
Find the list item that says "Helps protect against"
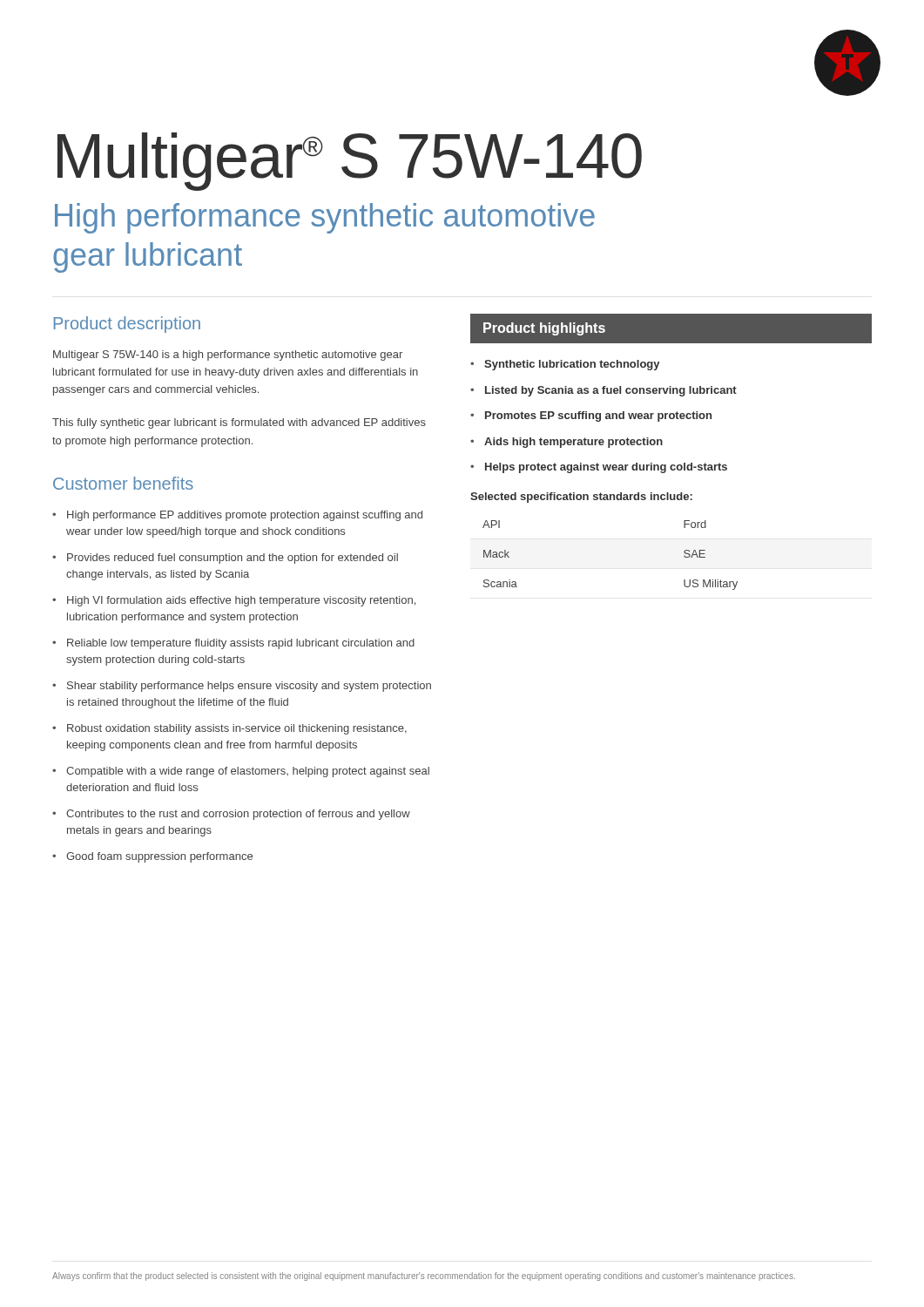[x=606, y=467]
